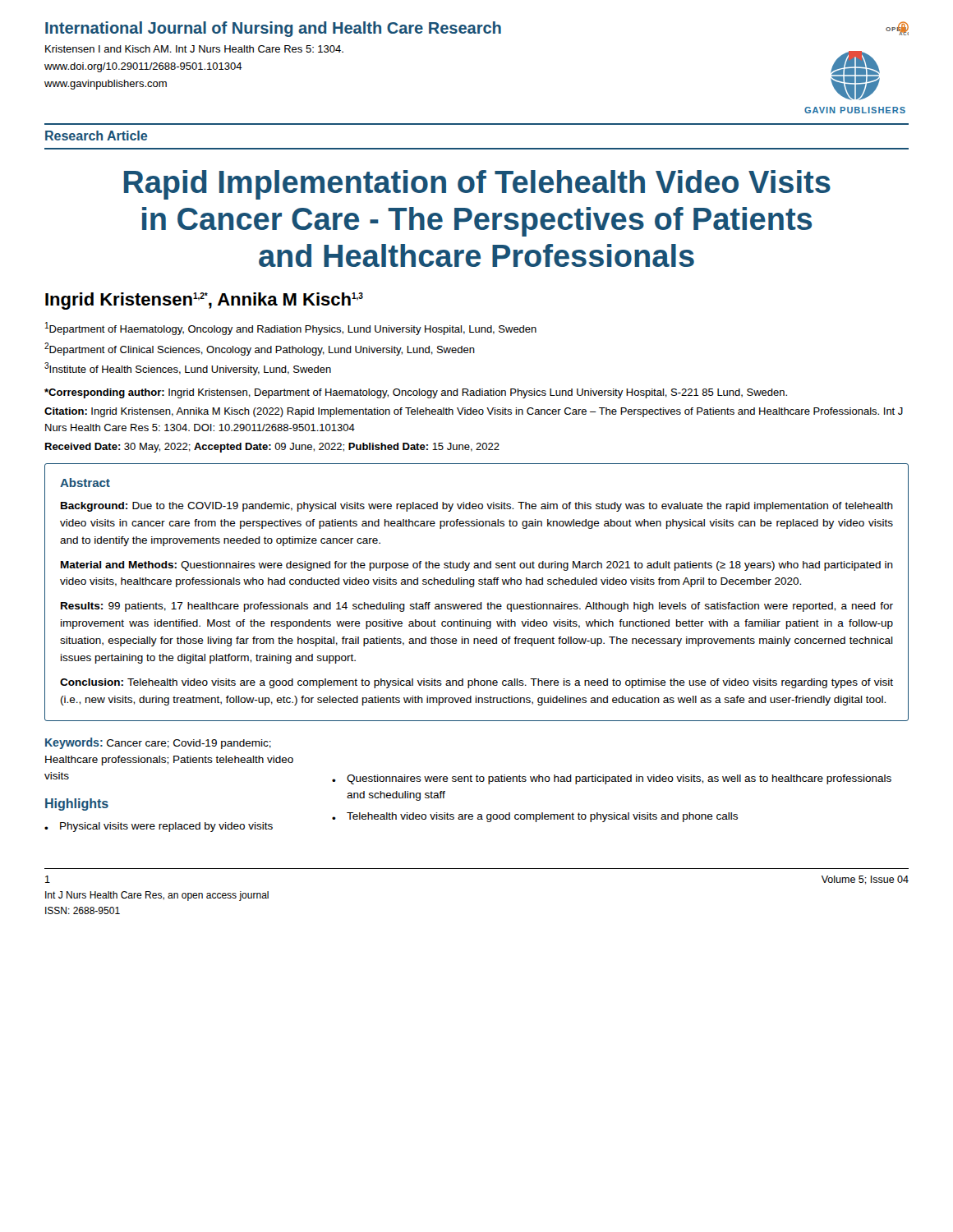Navigate to the text block starting "Corresponding author: Ingrid Kristensen, Department of Haematology,"
Image resolution: width=953 pixels, height=1232 pixels.
(x=416, y=392)
